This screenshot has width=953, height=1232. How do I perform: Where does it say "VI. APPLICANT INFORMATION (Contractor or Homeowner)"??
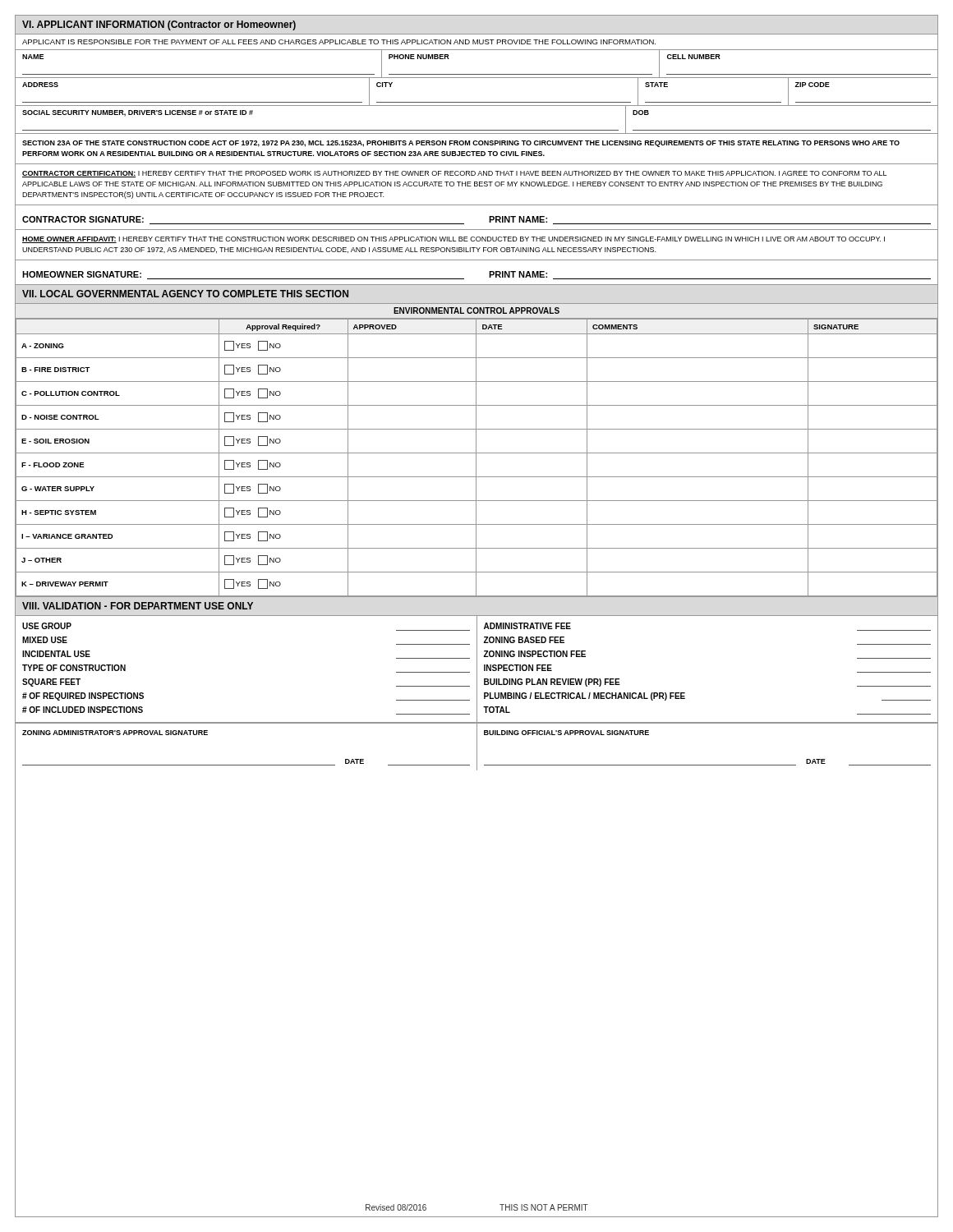[159, 25]
